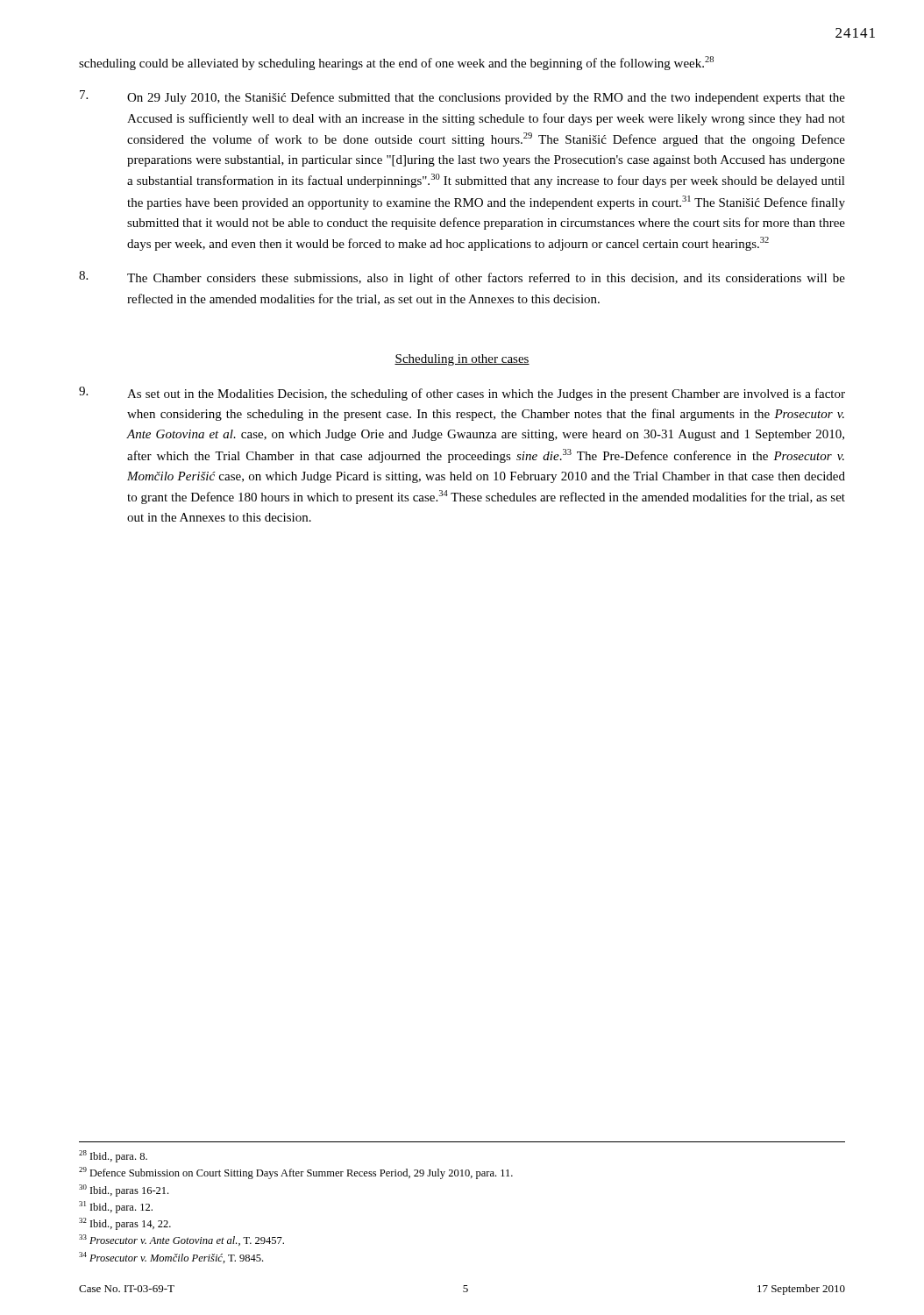Navigate to the element starting "The Chamber considers these submissions,"
This screenshot has width=924, height=1315.
(x=462, y=289)
